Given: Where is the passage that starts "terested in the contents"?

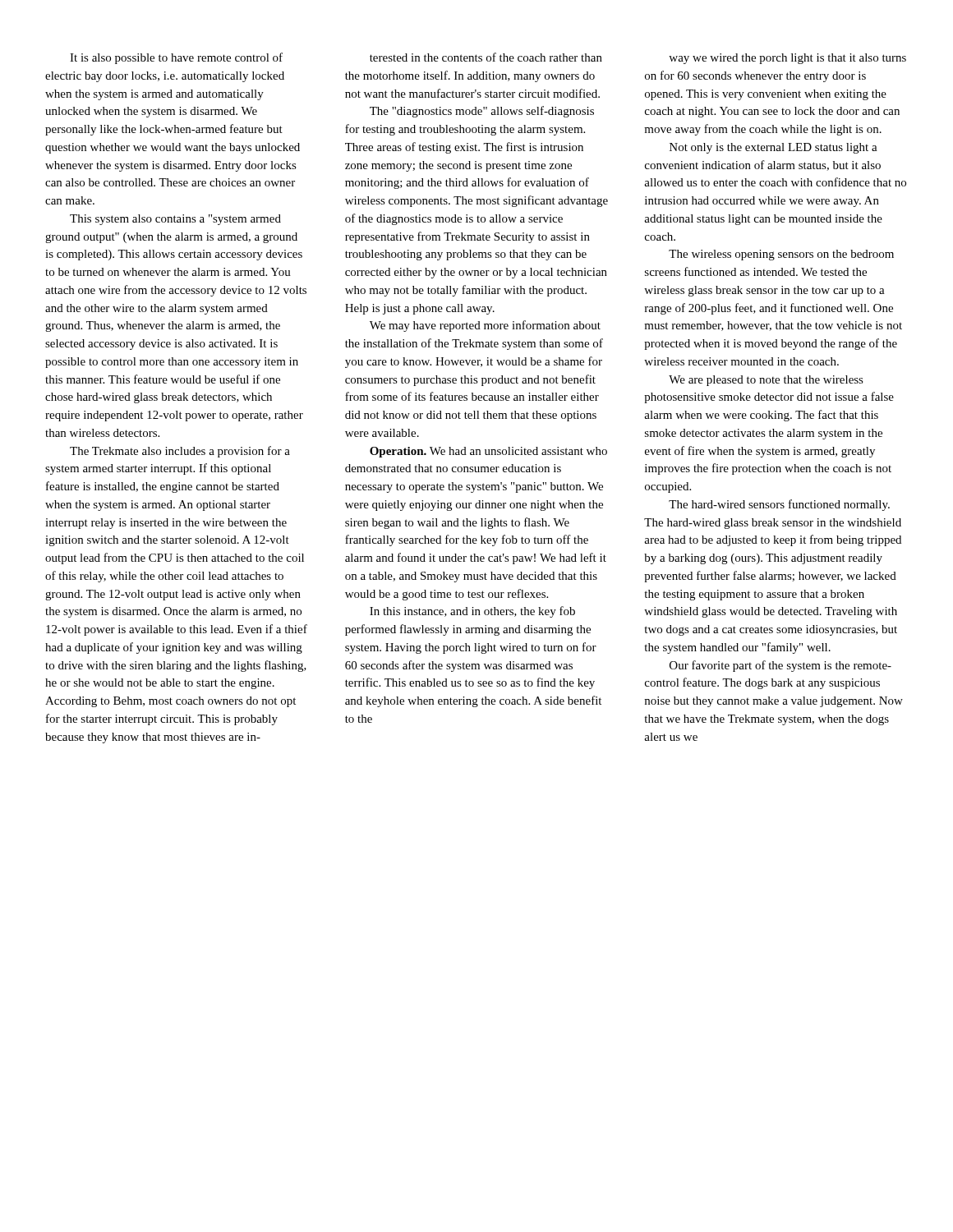Looking at the screenshot, I should (x=476, y=389).
